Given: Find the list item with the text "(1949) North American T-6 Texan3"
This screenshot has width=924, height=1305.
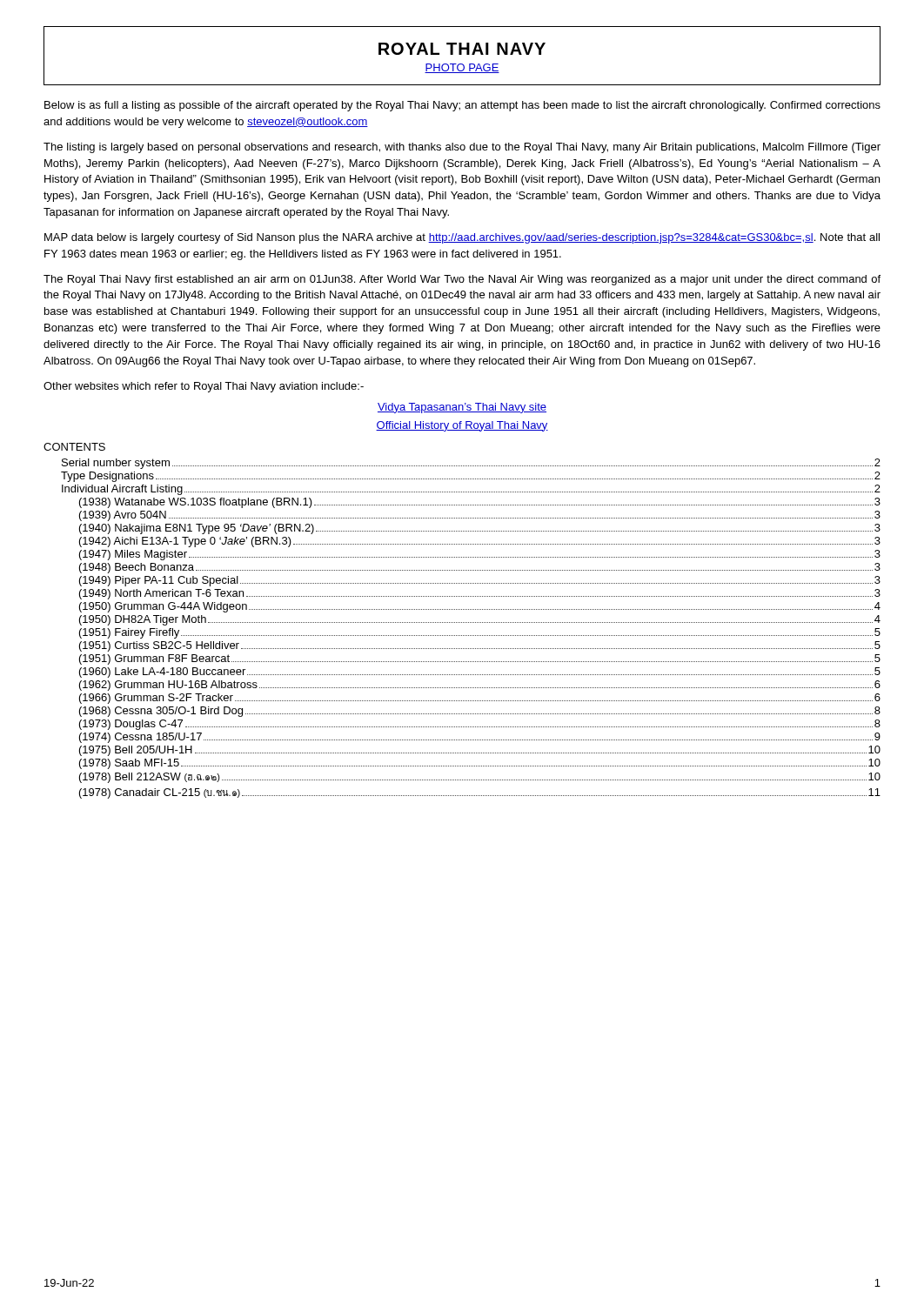Looking at the screenshot, I should (462, 592).
